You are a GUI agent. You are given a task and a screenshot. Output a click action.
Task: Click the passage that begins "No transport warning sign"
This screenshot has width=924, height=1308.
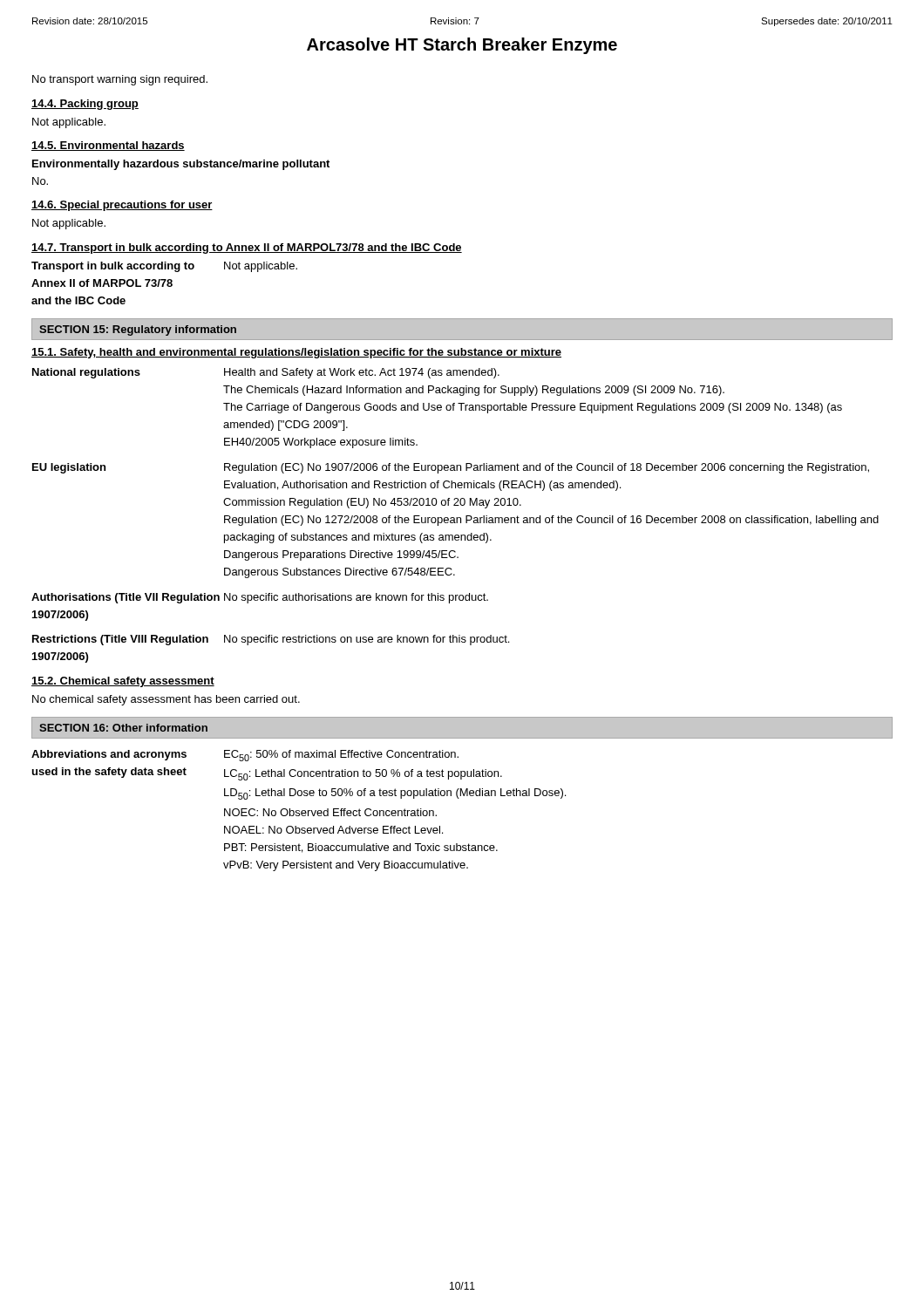(120, 79)
